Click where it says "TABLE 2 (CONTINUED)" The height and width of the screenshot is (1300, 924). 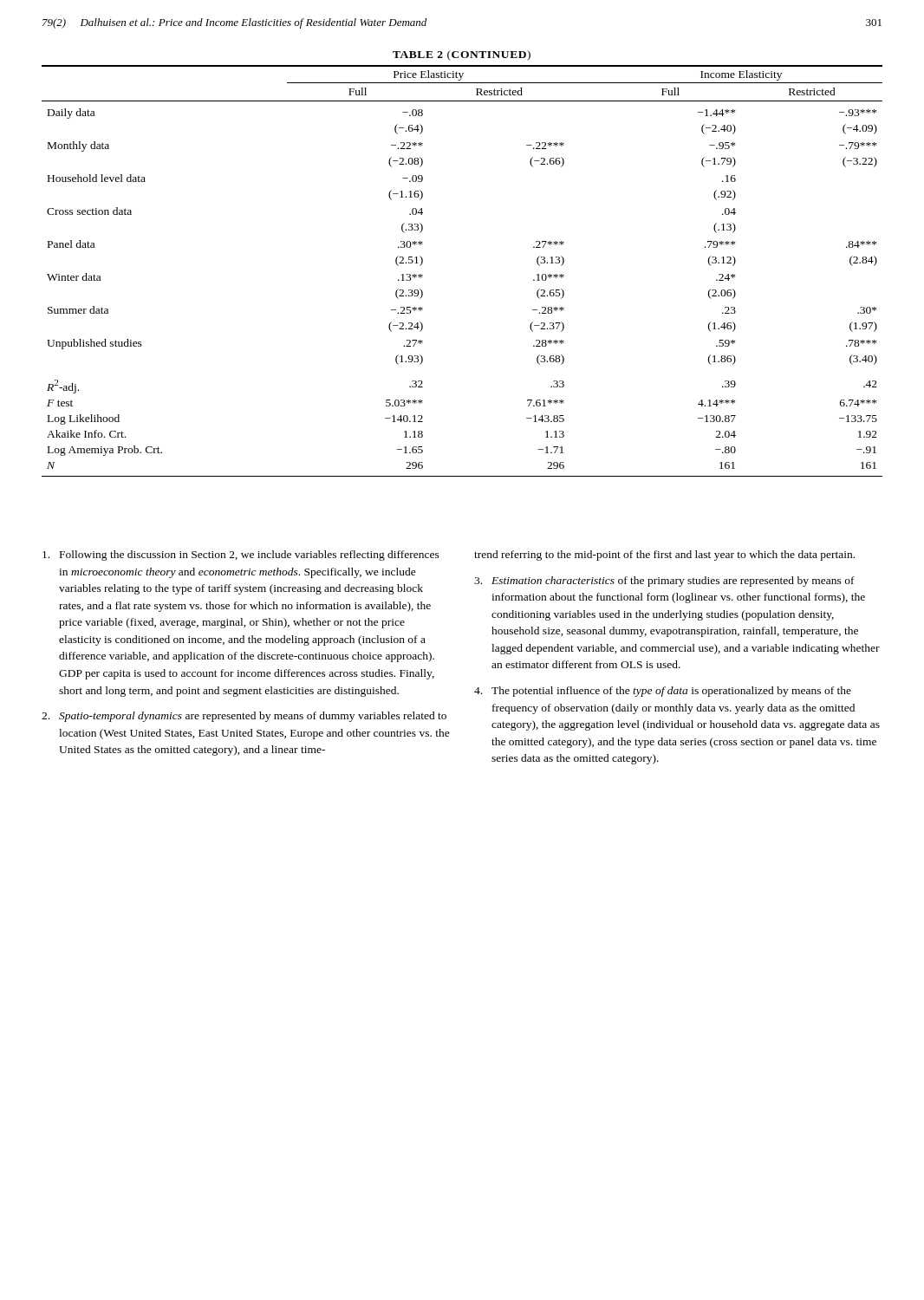462,54
